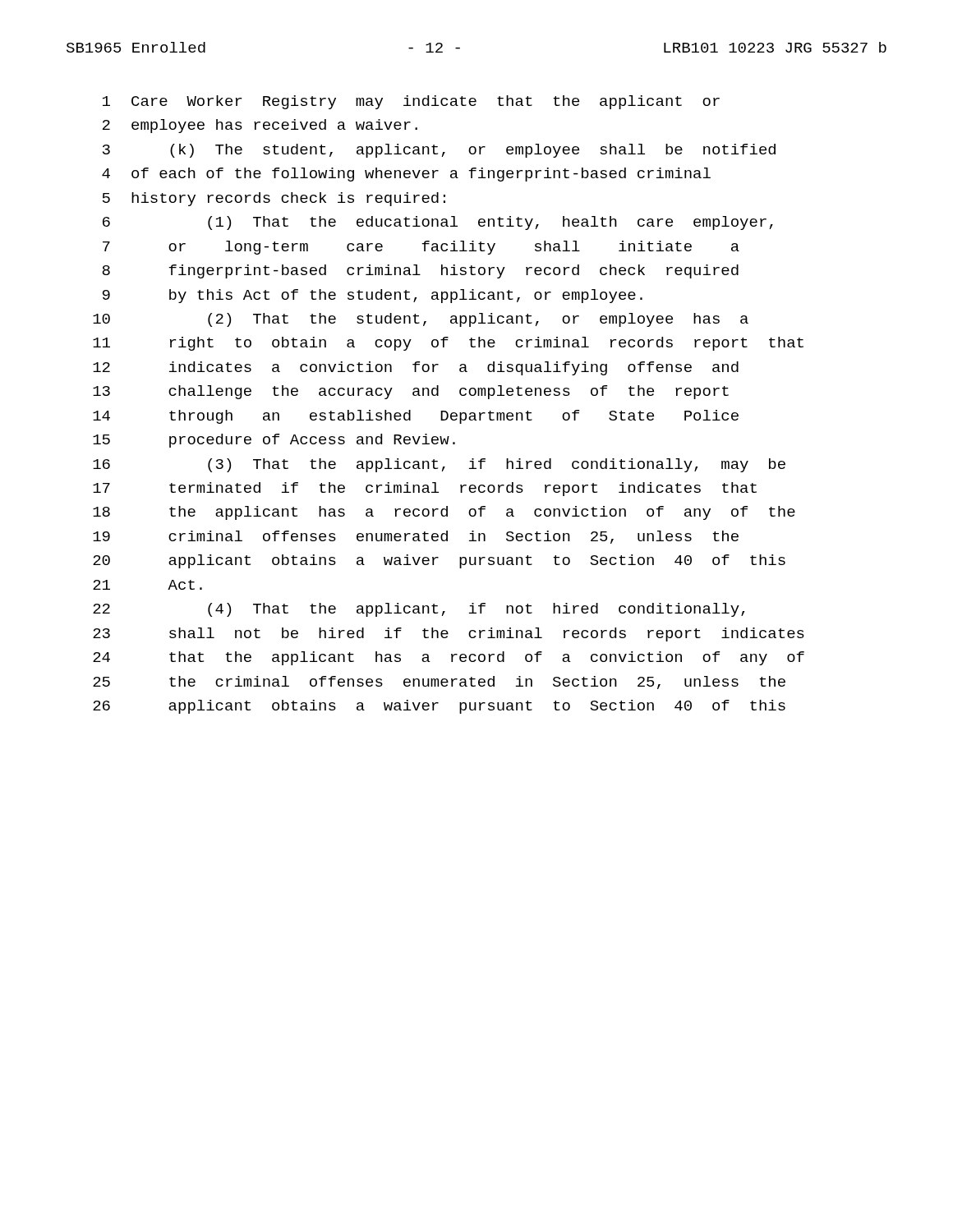Viewport: 953px width, 1232px height.
Task: Click on the list item with the text "9 by this Act of the student,"
Action: coord(476,296)
